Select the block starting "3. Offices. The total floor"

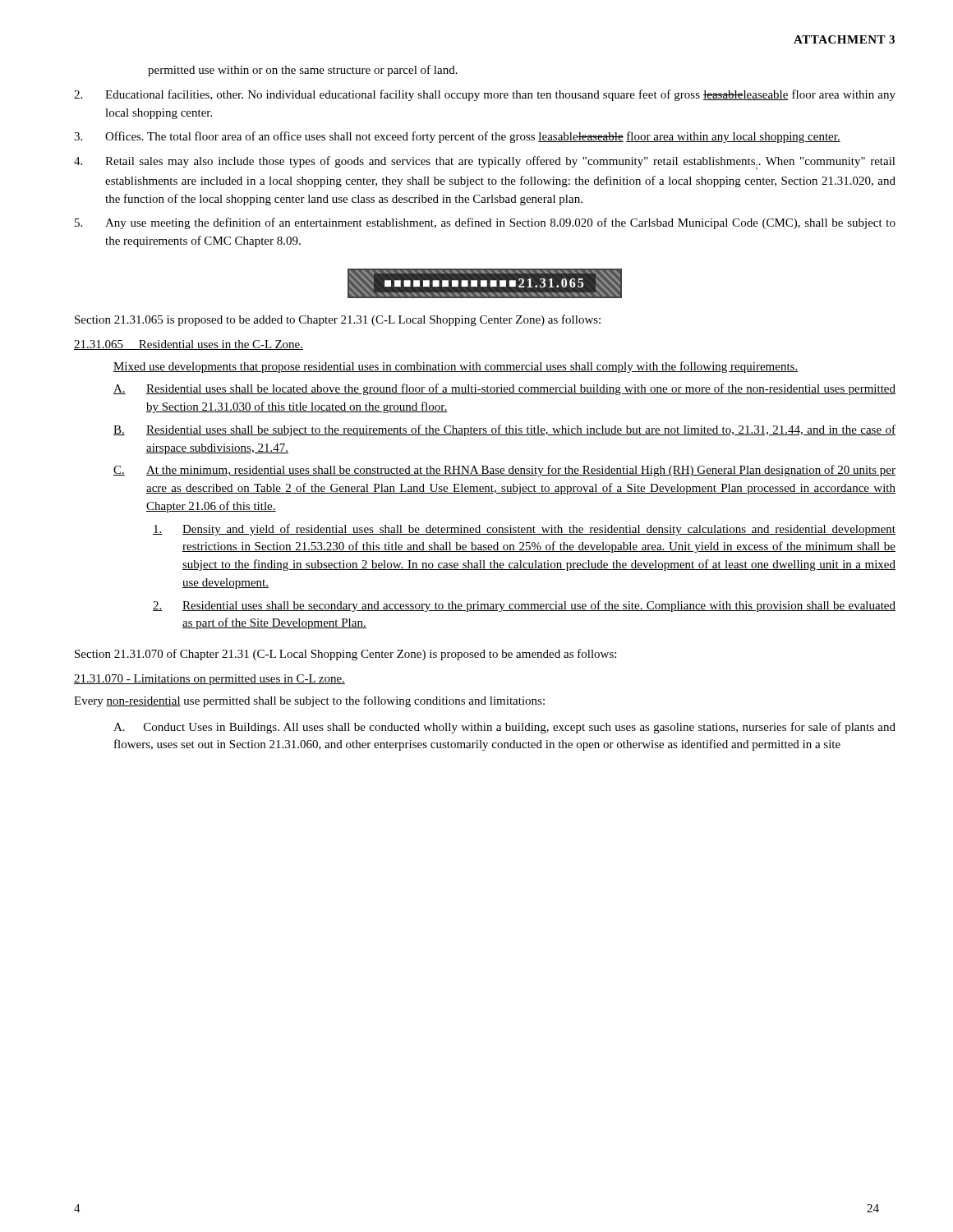tap(485, 137)
